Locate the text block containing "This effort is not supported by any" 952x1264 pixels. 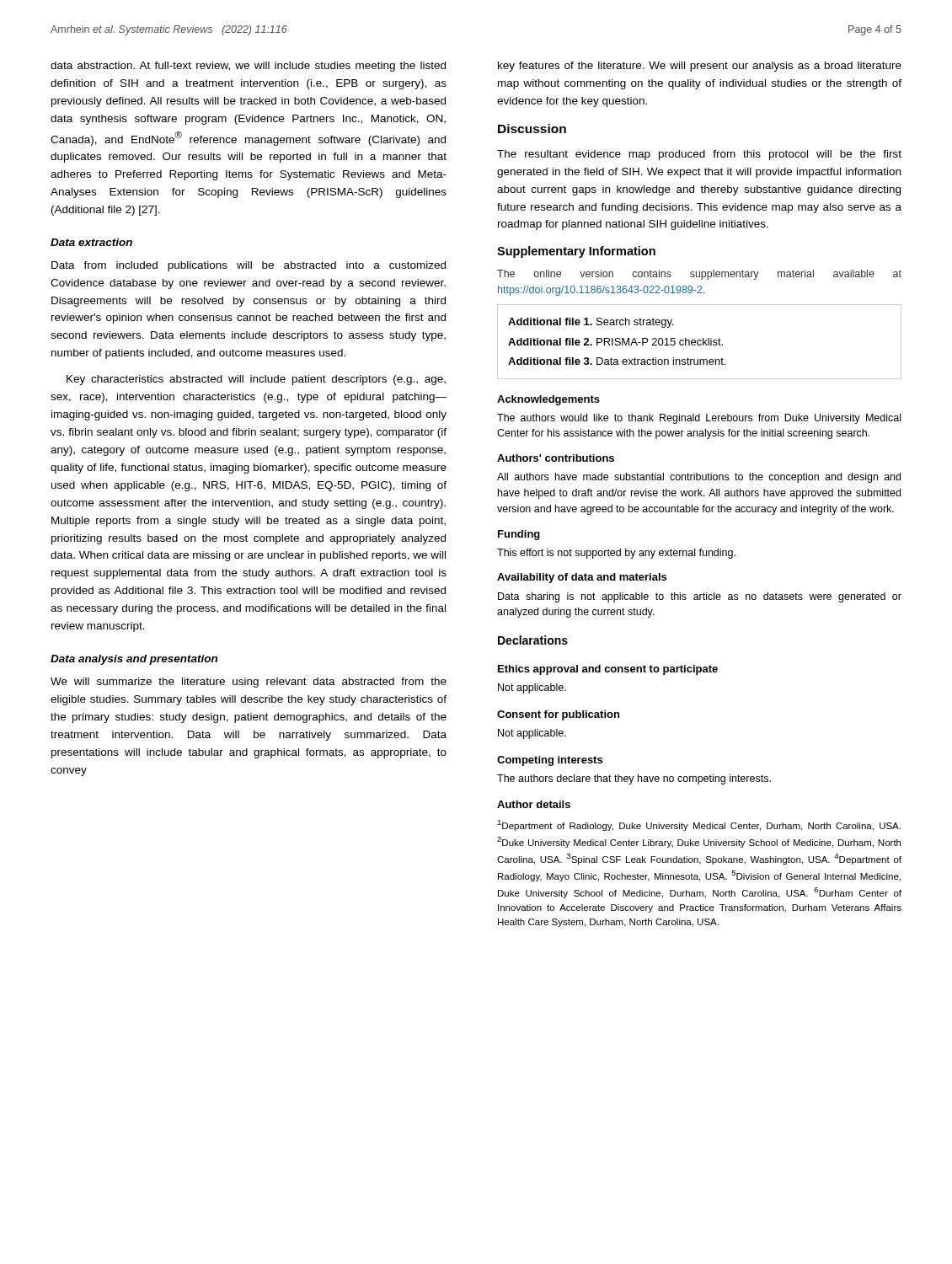click(699, 553)
